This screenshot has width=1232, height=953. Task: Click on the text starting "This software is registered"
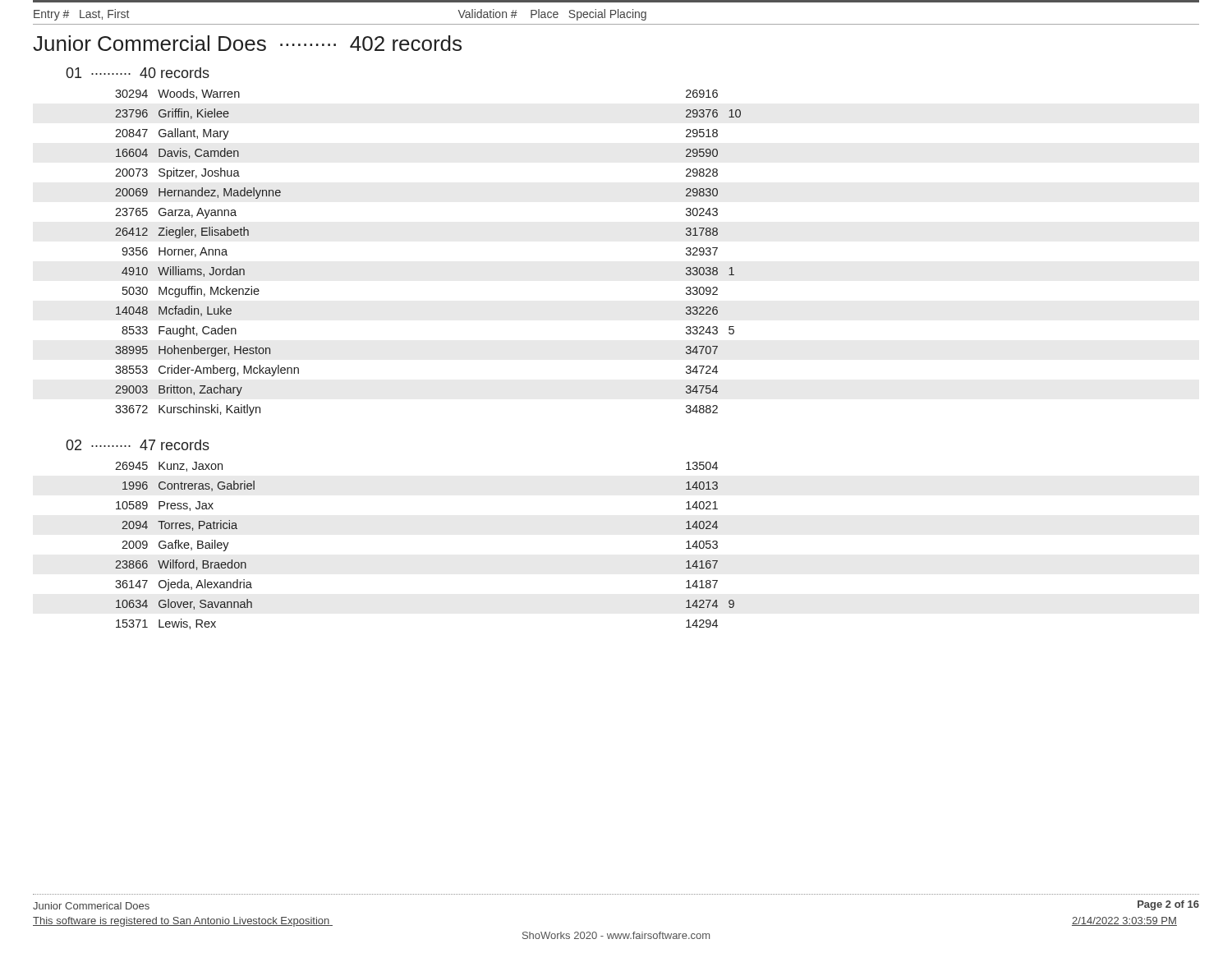tap(208, 921)
